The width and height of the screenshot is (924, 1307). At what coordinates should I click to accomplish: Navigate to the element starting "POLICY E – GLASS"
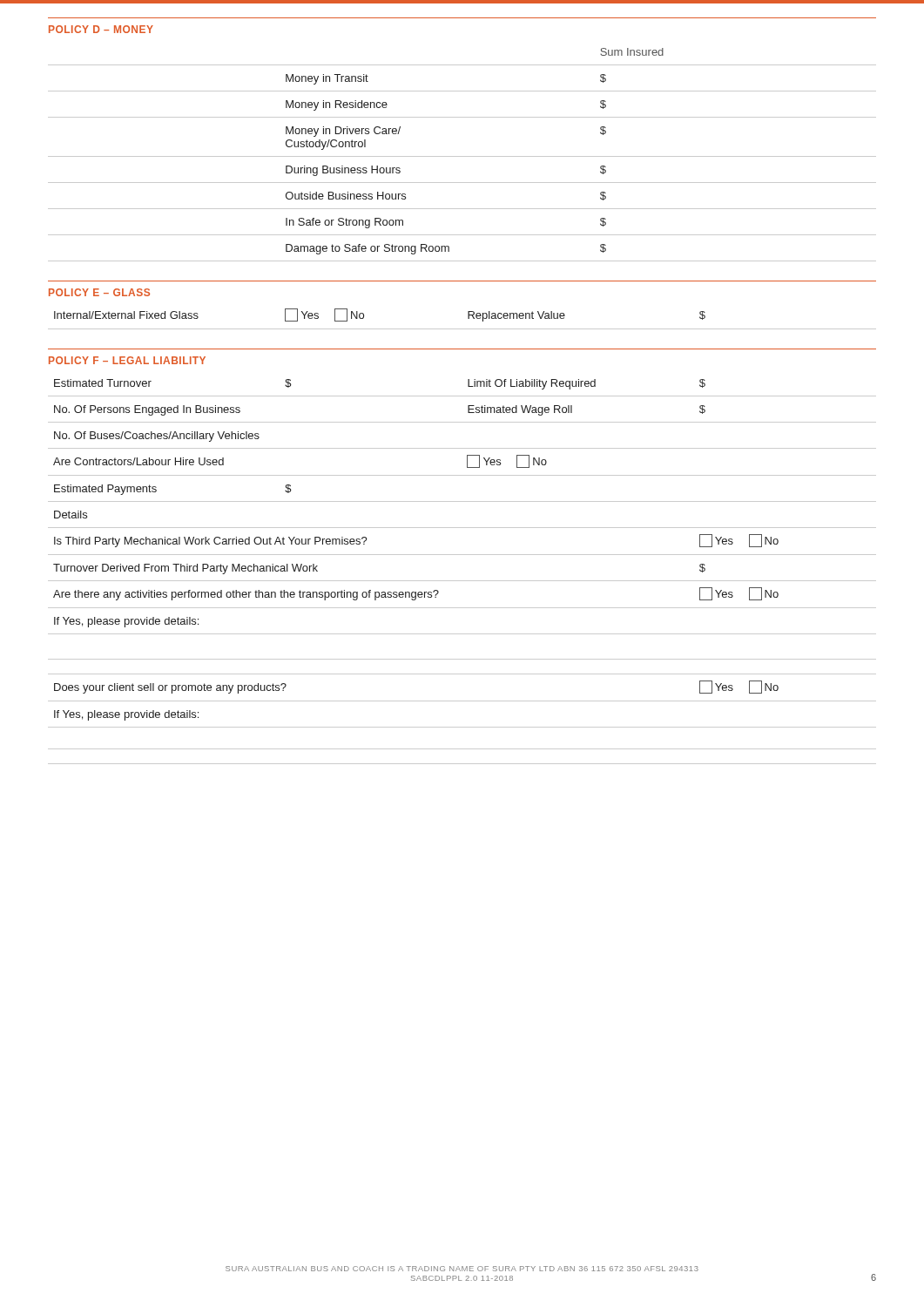[x=462, y=291]
